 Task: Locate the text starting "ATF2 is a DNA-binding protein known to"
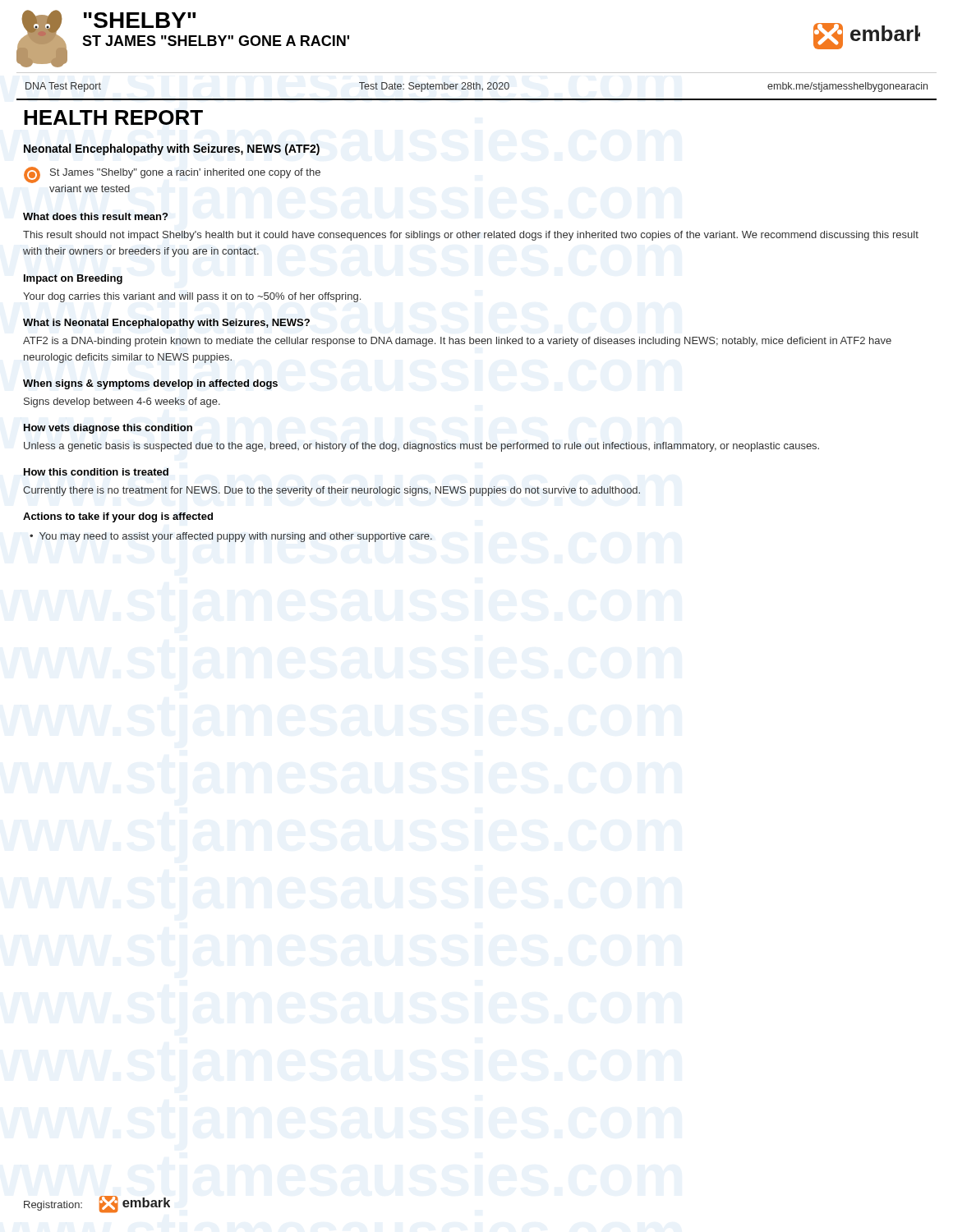click(x=457, y=348)
